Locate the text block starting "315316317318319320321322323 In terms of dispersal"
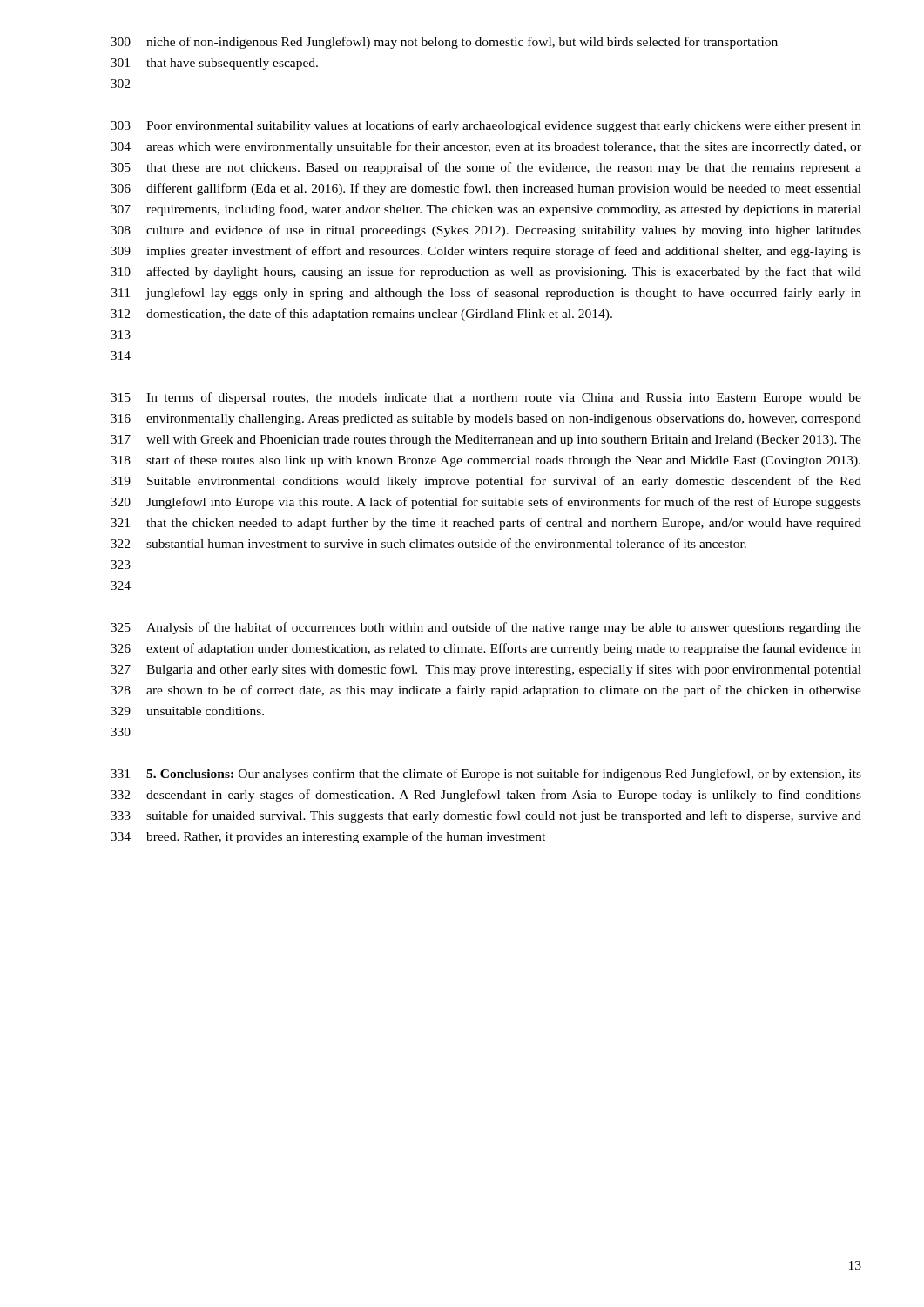Image resolution: width=924 pixels, height=1307 pixels. click(x=479, y=481)
